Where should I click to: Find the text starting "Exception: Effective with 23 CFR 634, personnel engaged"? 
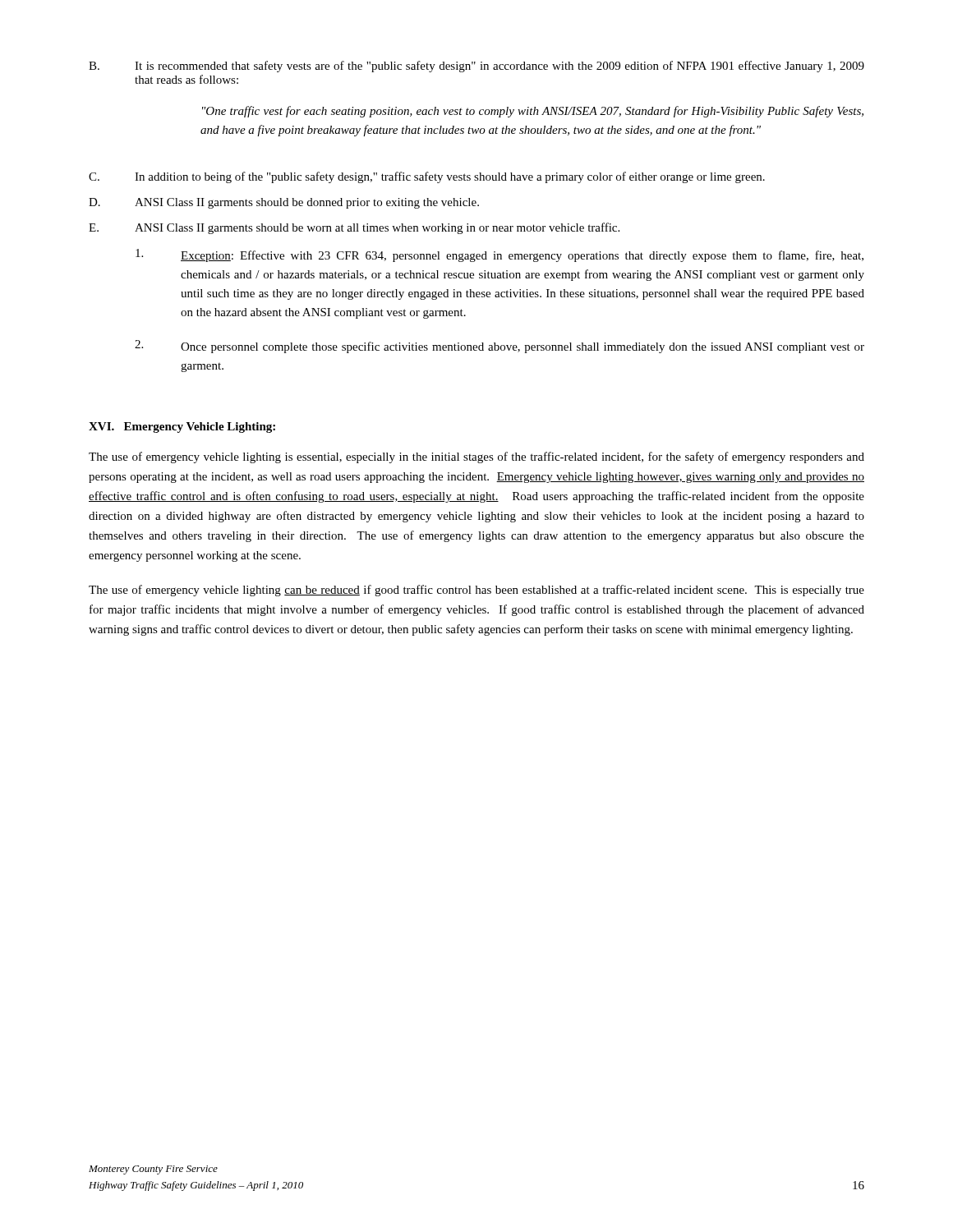500,284
